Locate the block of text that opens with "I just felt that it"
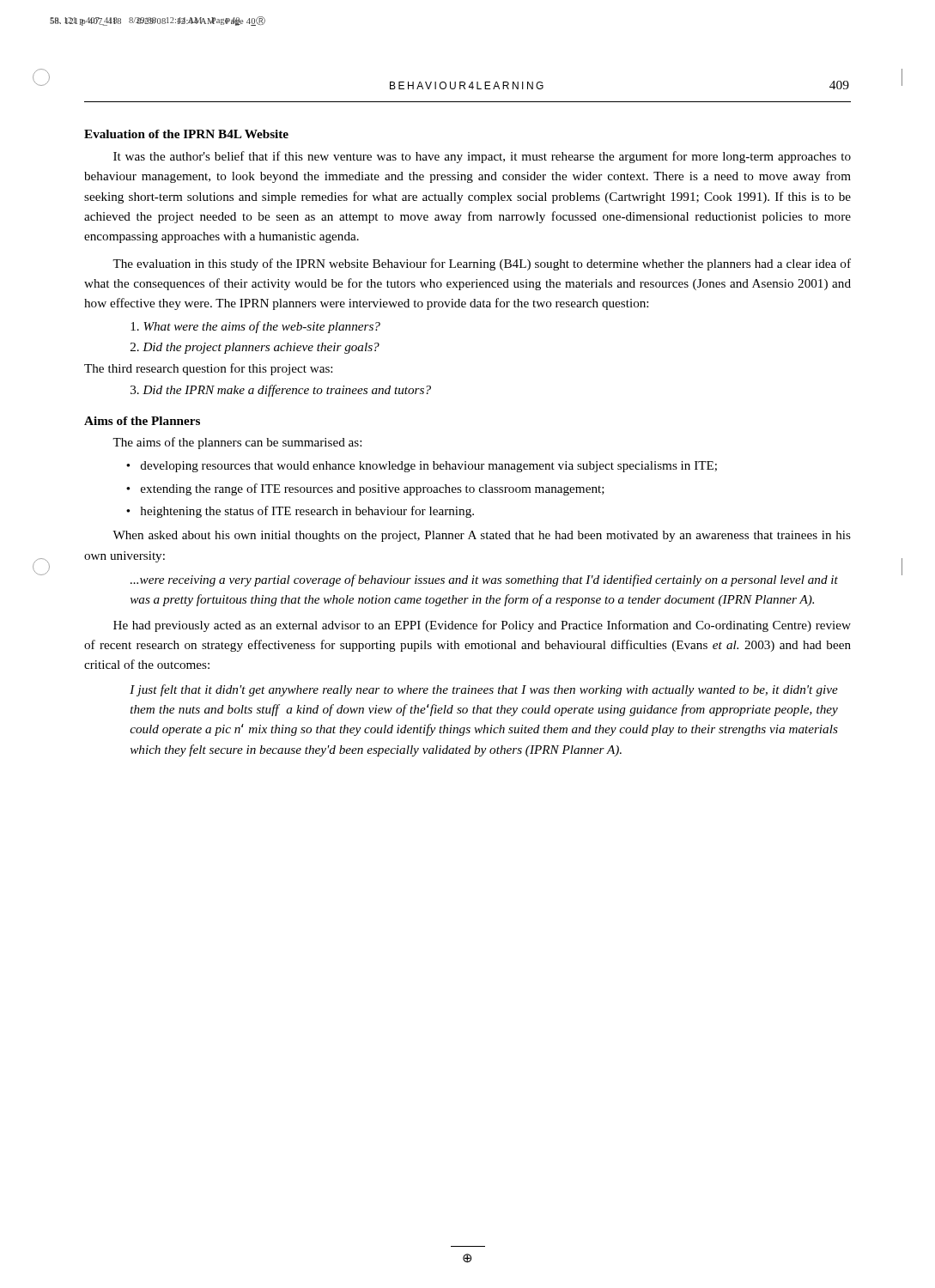 484,719
